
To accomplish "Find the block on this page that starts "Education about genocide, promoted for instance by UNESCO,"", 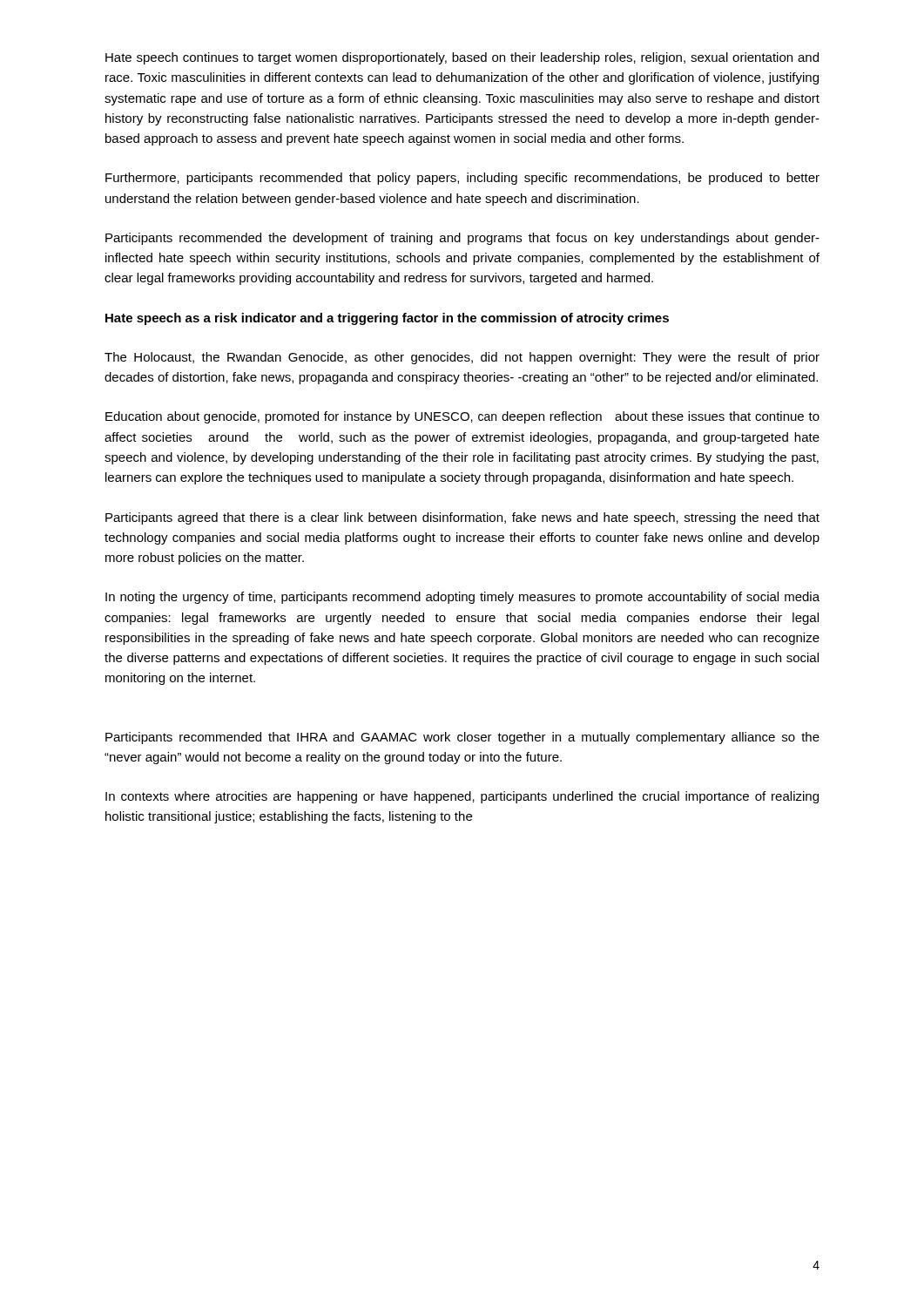I will click(462, 447).
